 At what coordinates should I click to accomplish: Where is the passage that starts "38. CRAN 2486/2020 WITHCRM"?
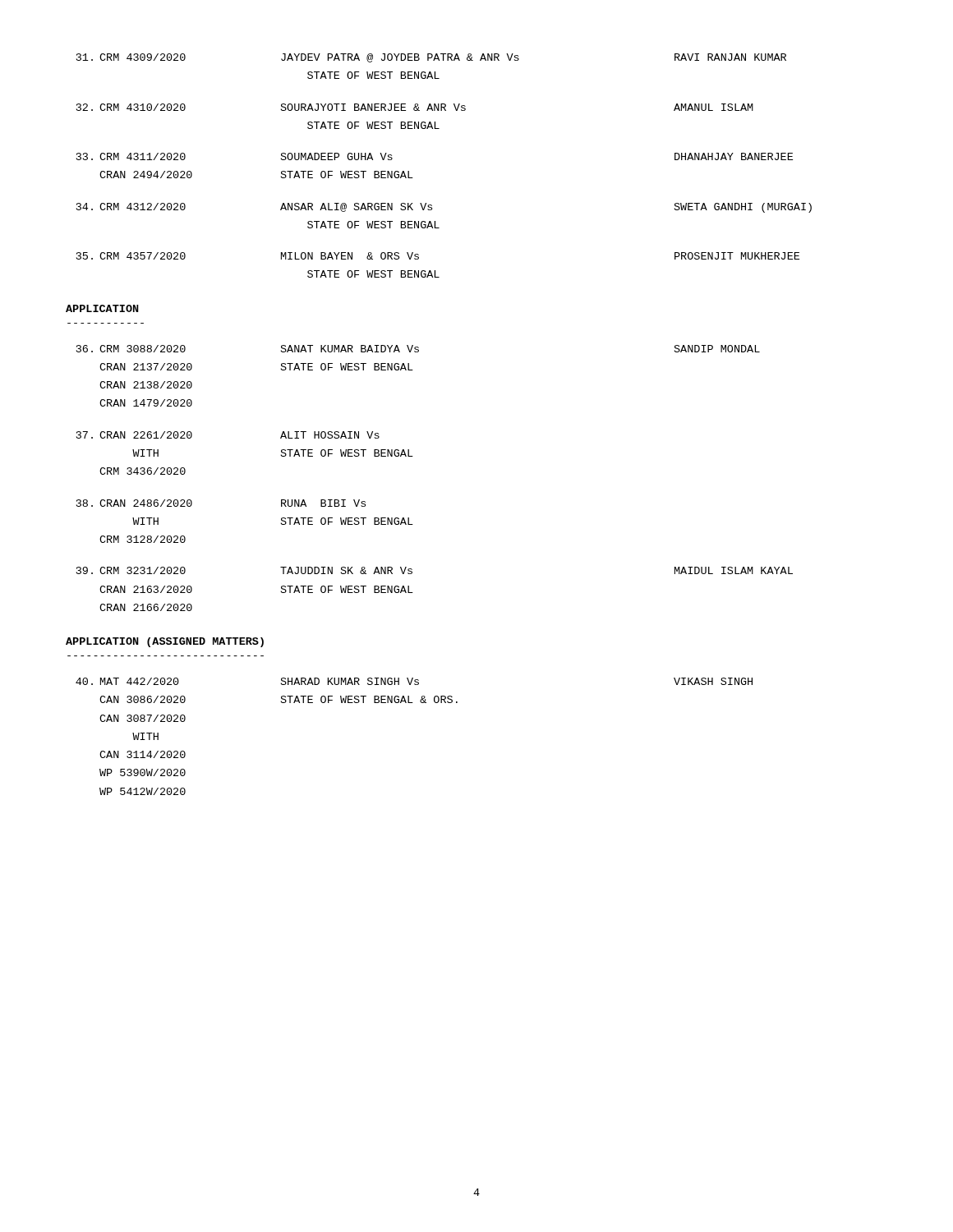(x=137, y=503)
